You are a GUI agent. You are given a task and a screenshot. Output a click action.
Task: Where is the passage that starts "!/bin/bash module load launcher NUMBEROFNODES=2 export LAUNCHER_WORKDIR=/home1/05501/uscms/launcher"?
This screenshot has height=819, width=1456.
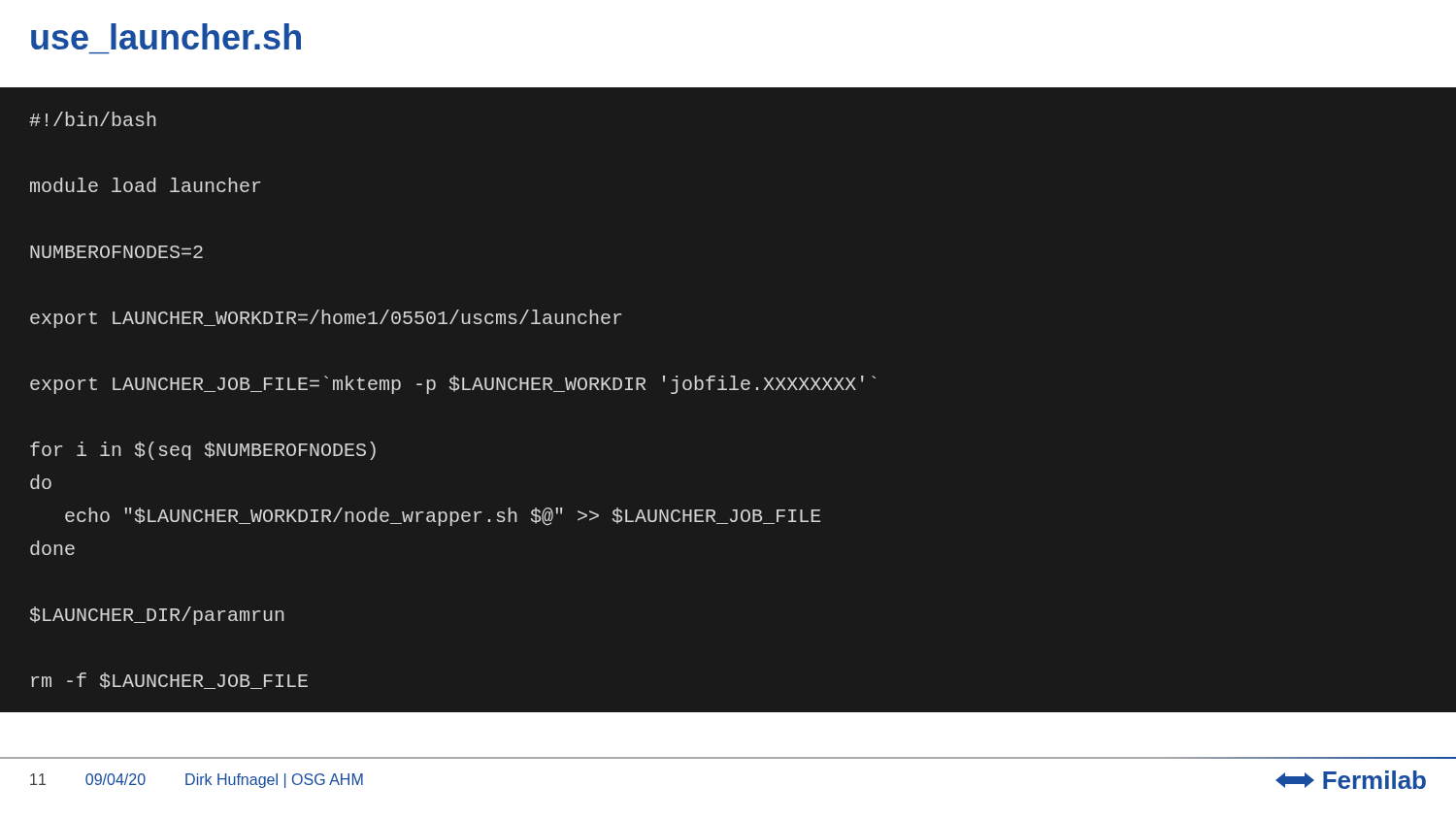pyautogui.click(x=93, y=119)
